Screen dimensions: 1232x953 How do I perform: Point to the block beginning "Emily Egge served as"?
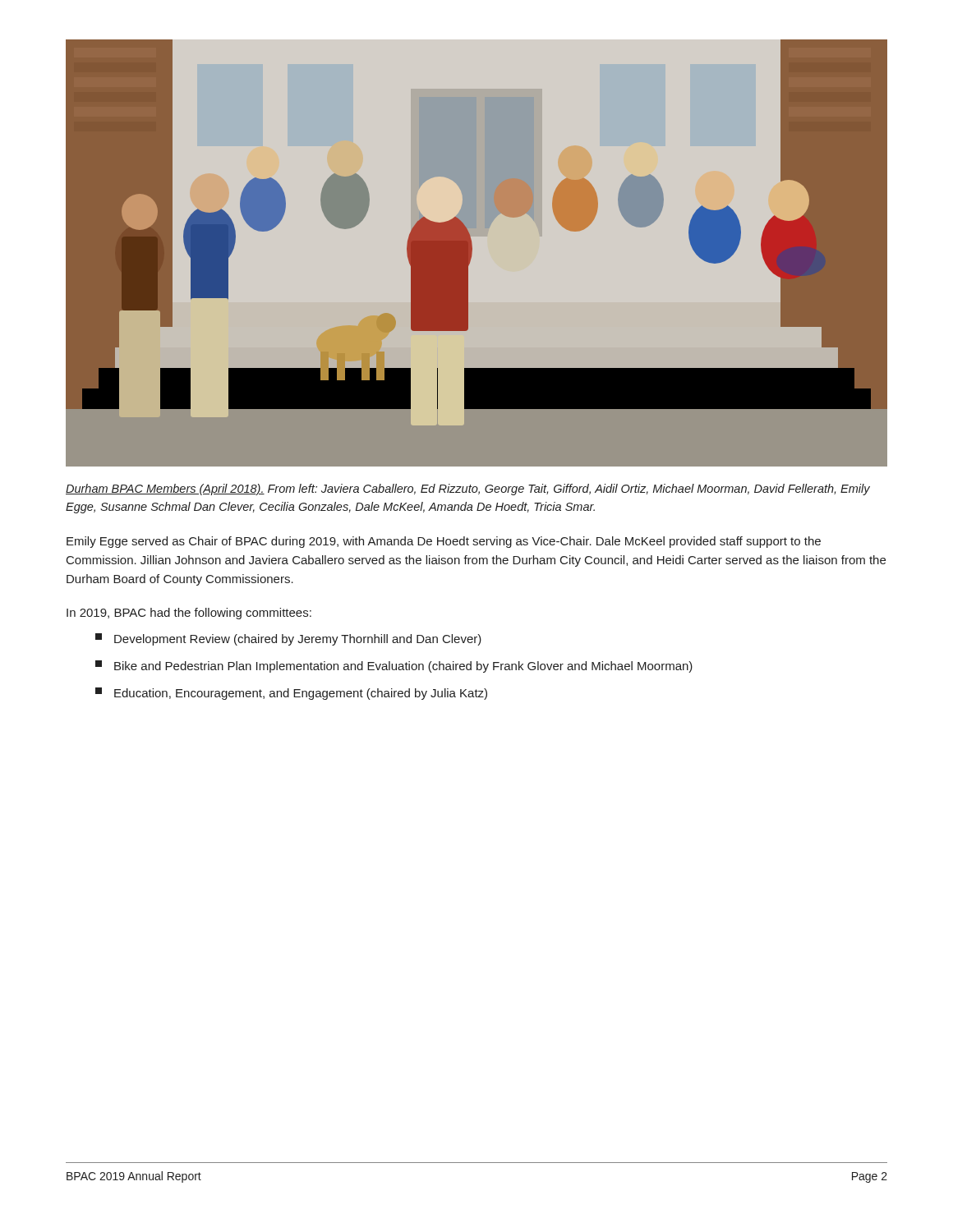pyautogui.click(x=476, y=560)
